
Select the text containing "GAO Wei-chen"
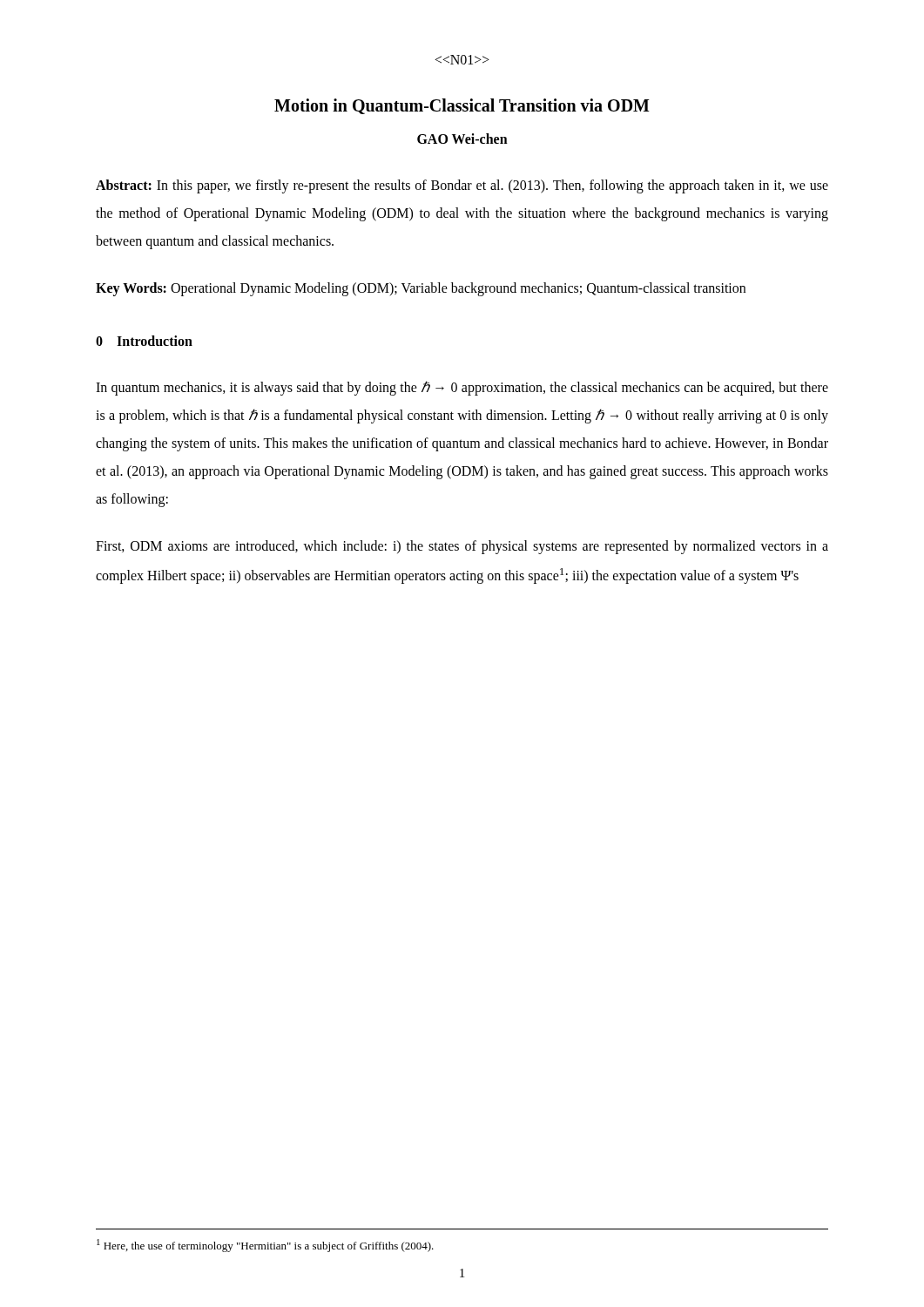click(x=462, y=139)
